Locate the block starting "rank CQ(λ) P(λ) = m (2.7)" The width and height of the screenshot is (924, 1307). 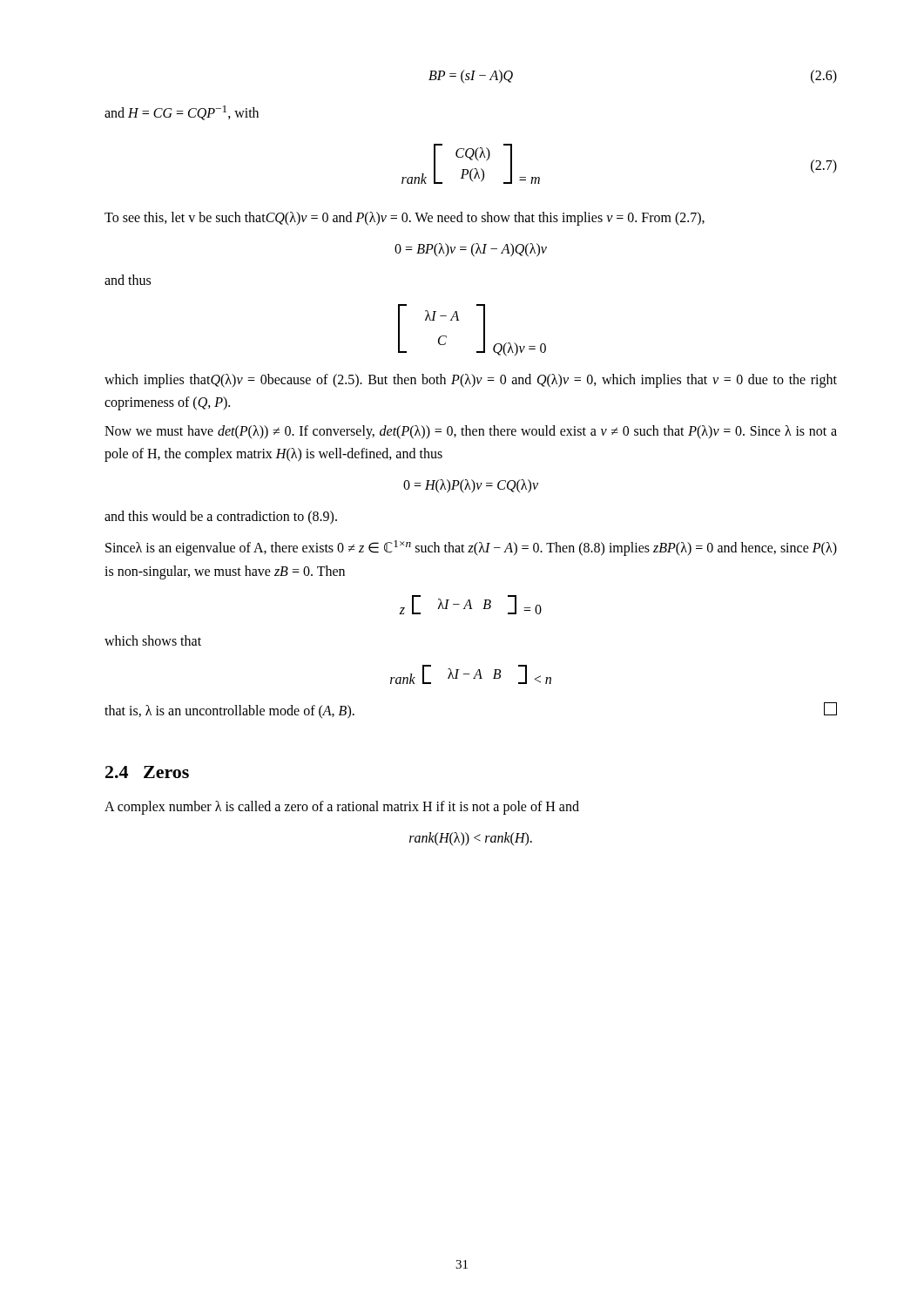471,165
